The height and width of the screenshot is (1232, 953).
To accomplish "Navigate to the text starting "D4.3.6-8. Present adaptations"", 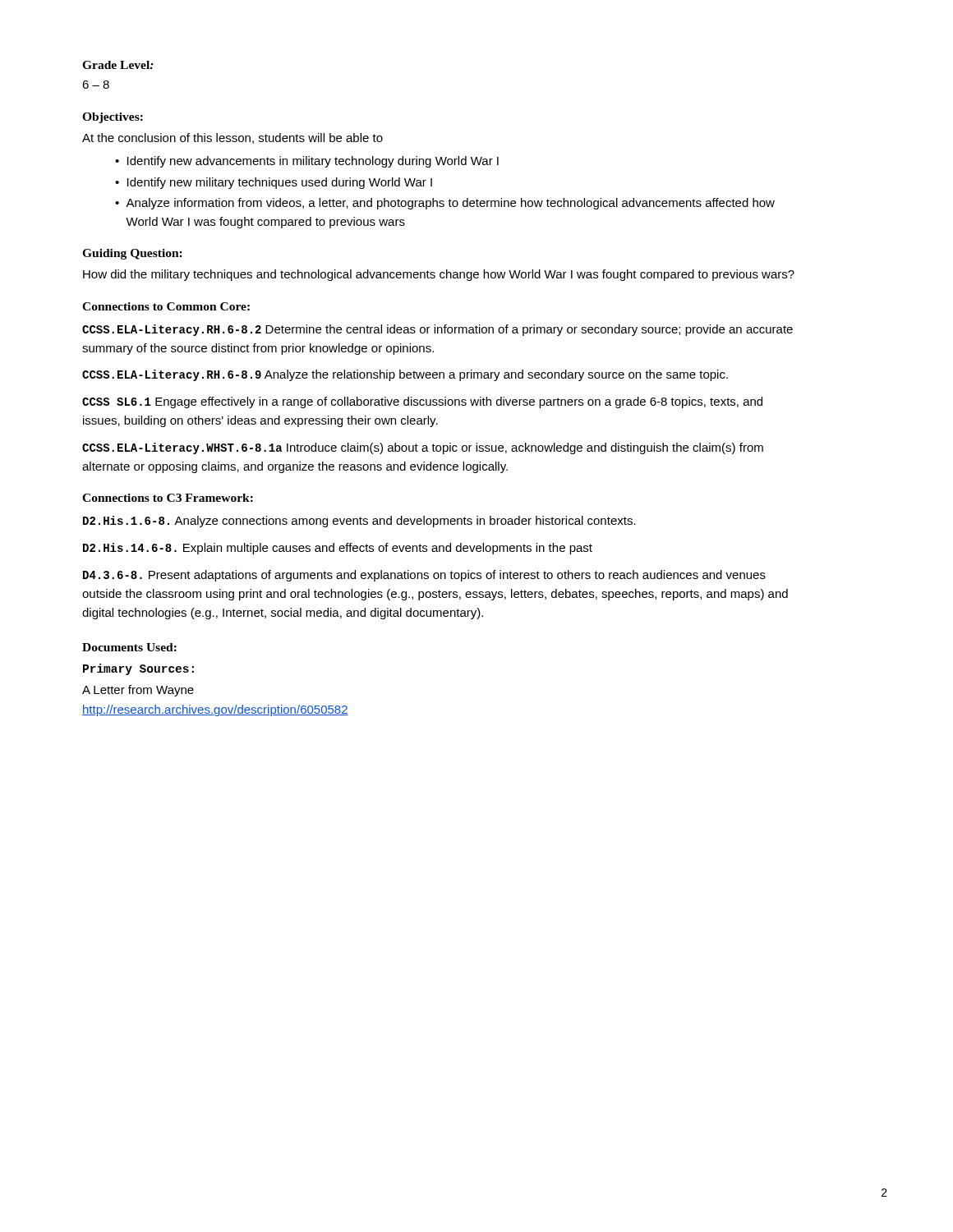I will 435,593.
